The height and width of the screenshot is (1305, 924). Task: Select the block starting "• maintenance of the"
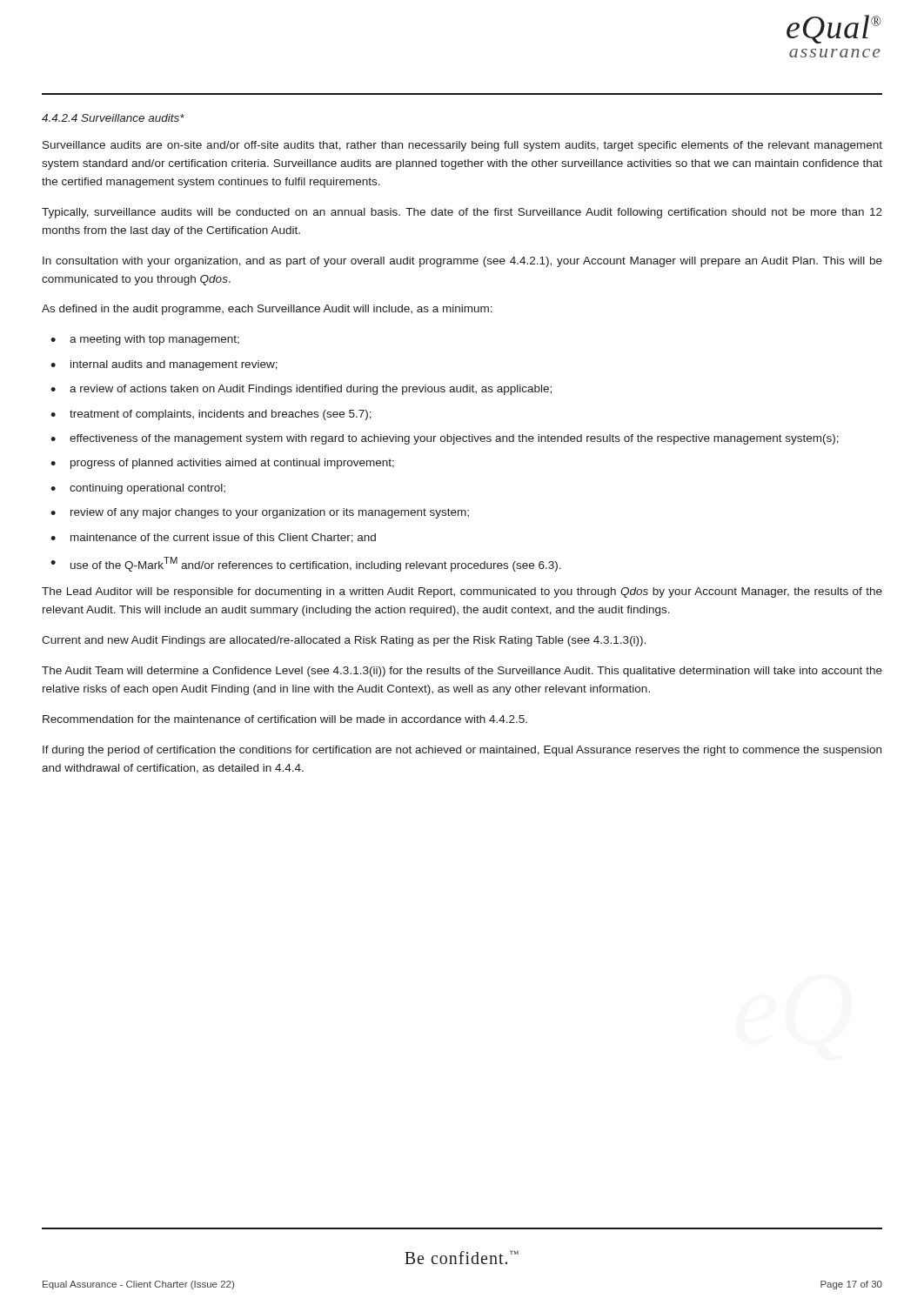pyautogui.click(x=213, y=538)
